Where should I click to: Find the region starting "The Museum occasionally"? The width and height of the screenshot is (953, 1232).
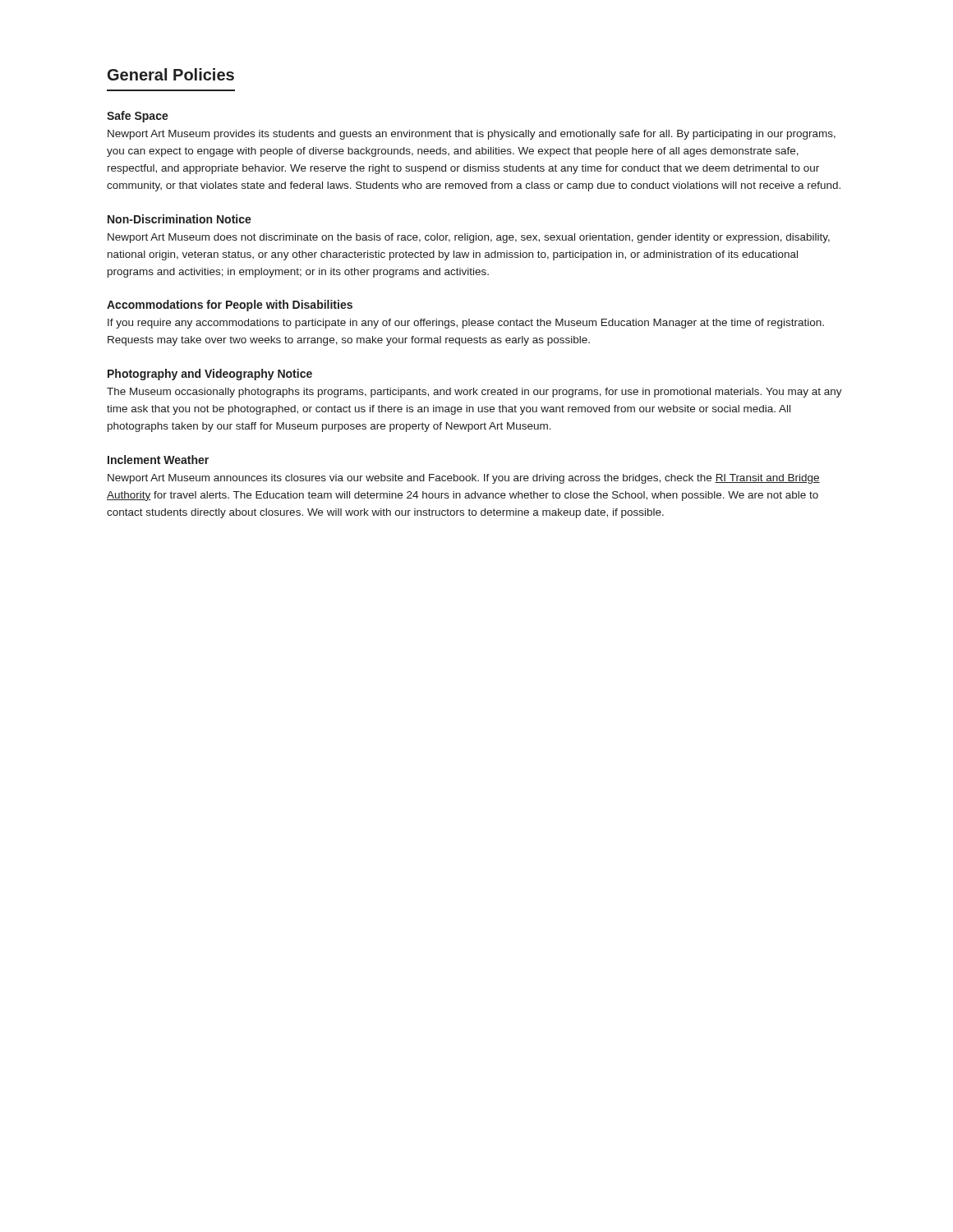[x=474, y=409]
